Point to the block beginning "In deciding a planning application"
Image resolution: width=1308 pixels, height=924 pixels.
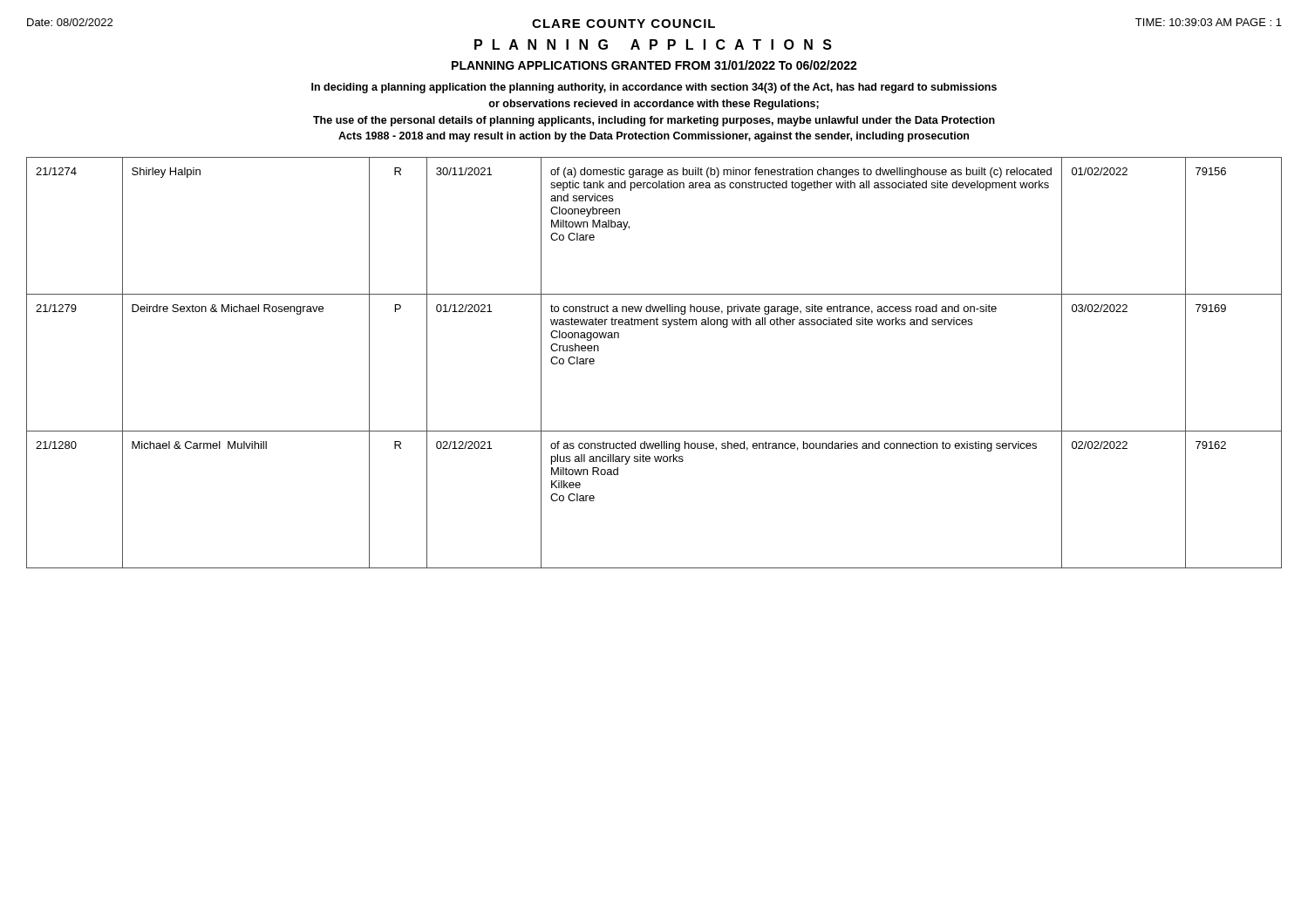654,112
